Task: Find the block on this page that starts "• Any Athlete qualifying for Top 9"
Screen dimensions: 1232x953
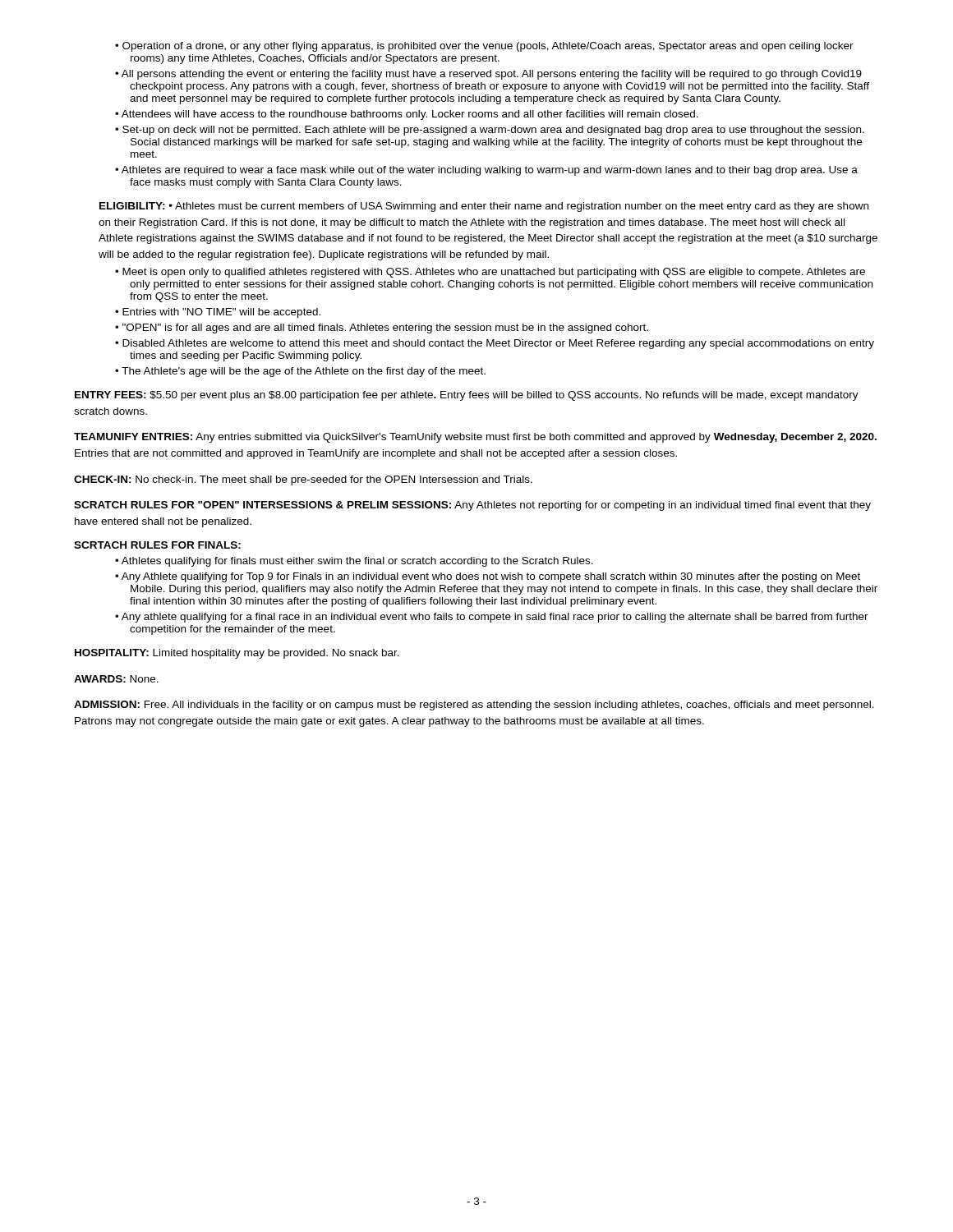Action: pos(496,589)
